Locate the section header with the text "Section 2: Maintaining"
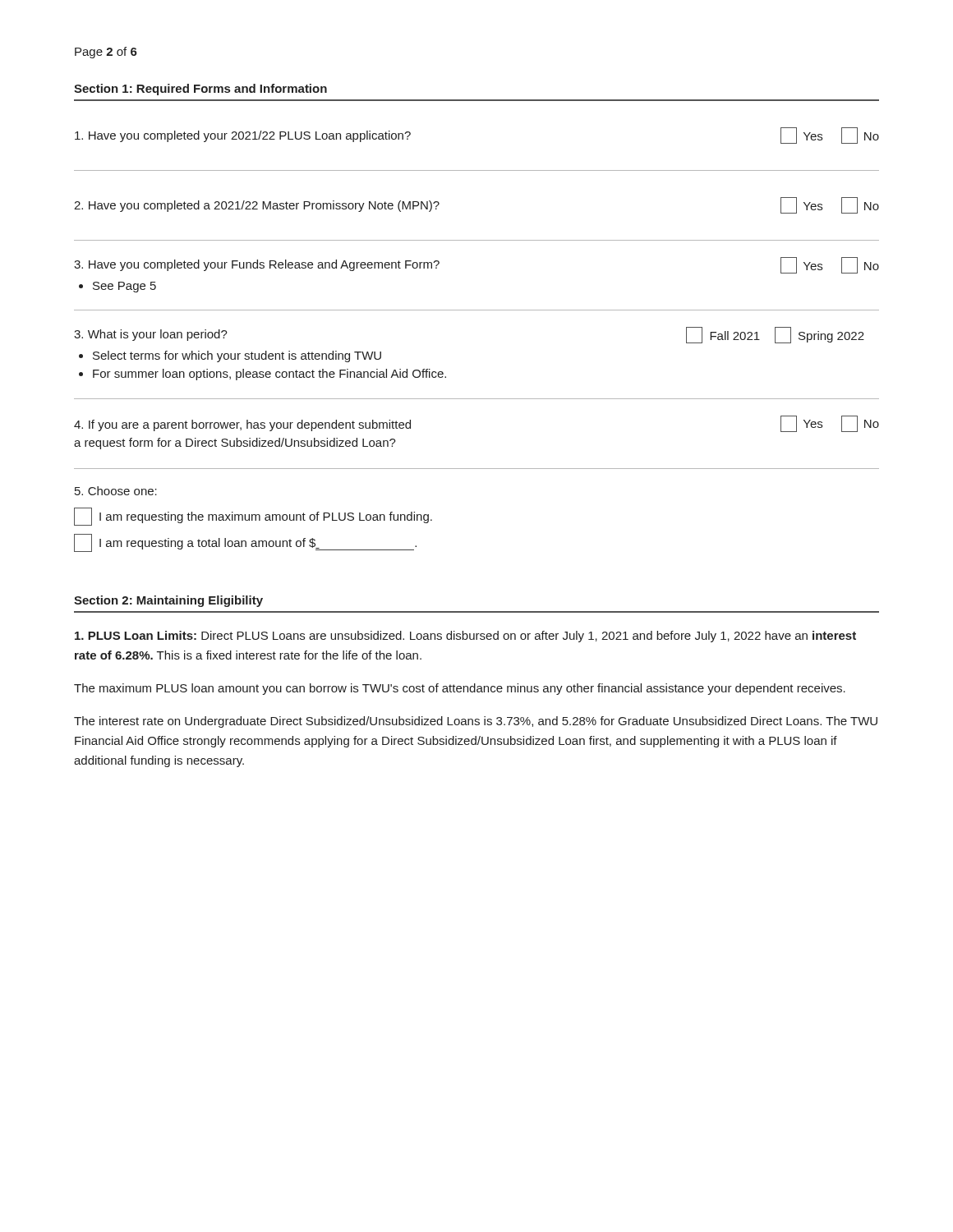 pyautogui.click(x=168, y=600)
